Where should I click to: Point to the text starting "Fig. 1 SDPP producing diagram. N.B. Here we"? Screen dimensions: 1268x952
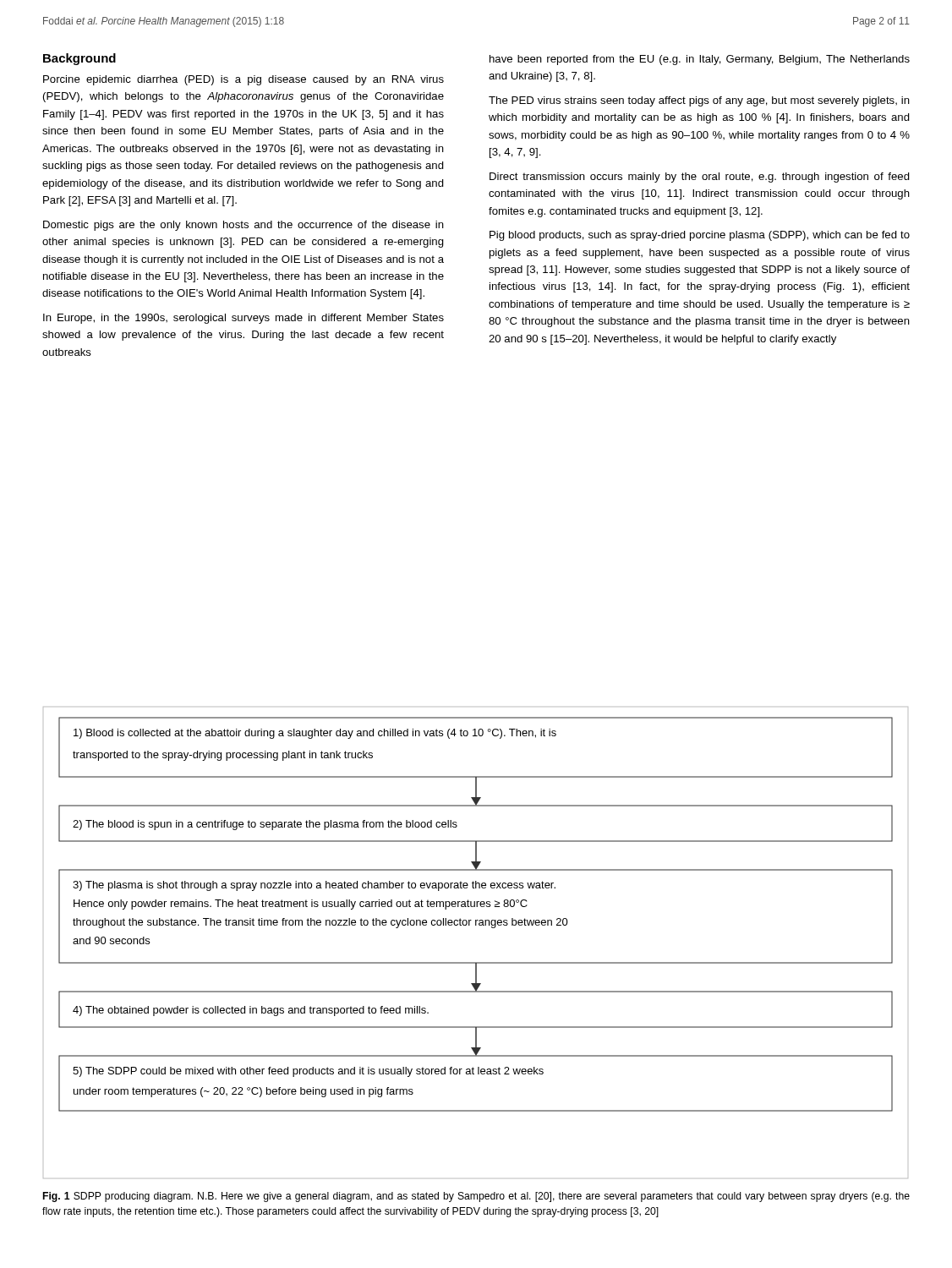pos(476,1204)
